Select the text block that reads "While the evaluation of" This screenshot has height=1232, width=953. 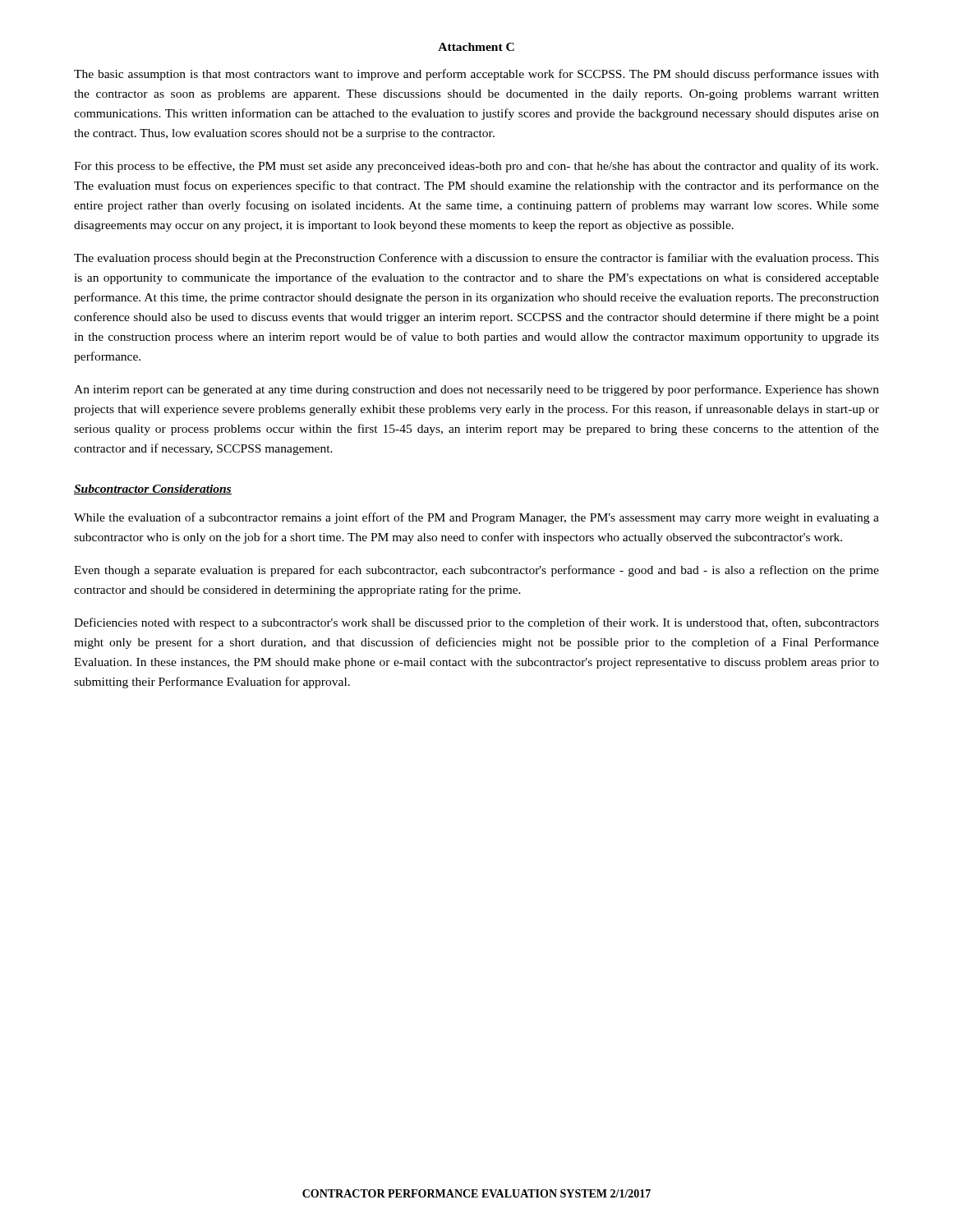[476, 528]
